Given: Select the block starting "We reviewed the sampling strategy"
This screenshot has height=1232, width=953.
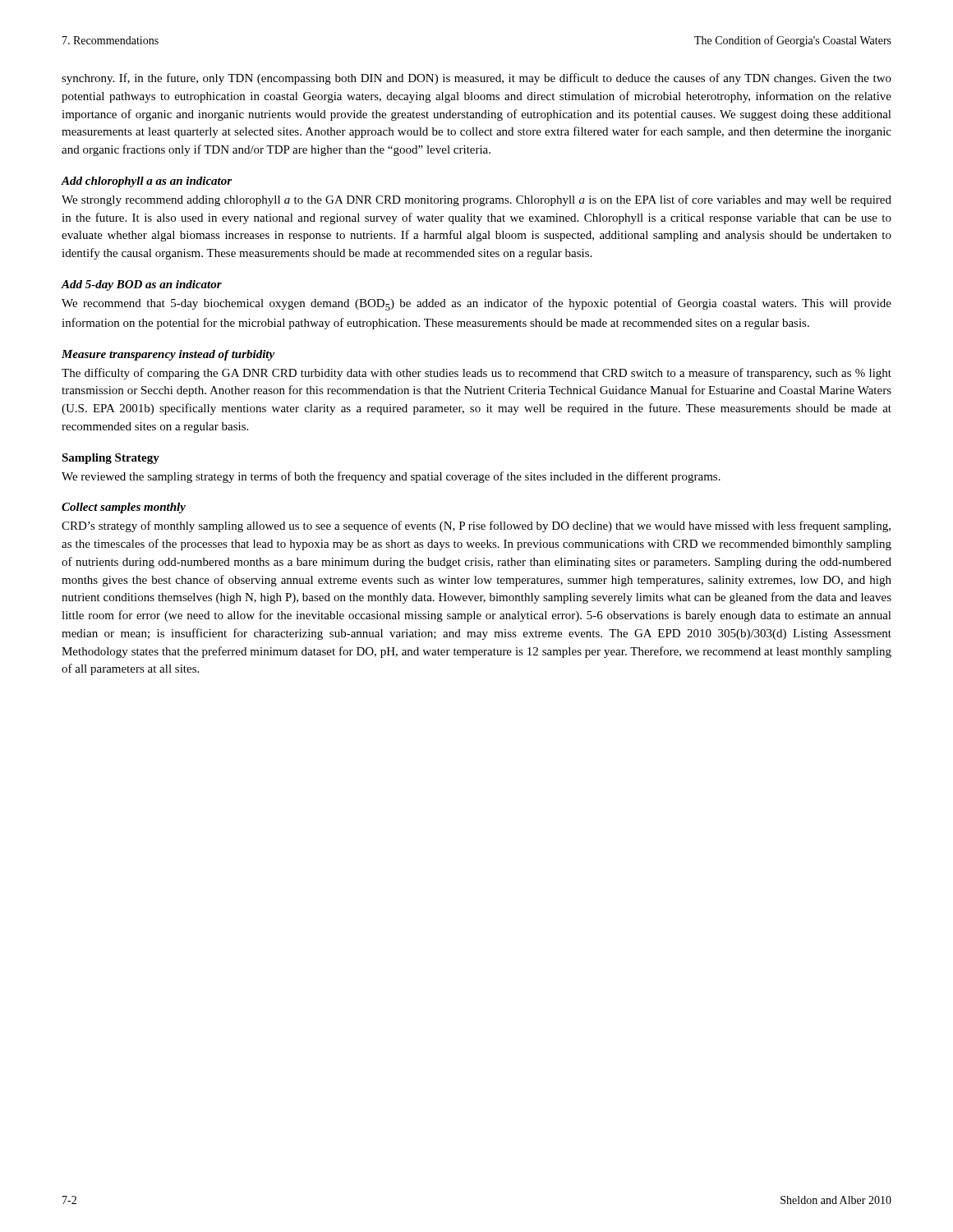Looking at the screenshot, I should coord(476,477).
